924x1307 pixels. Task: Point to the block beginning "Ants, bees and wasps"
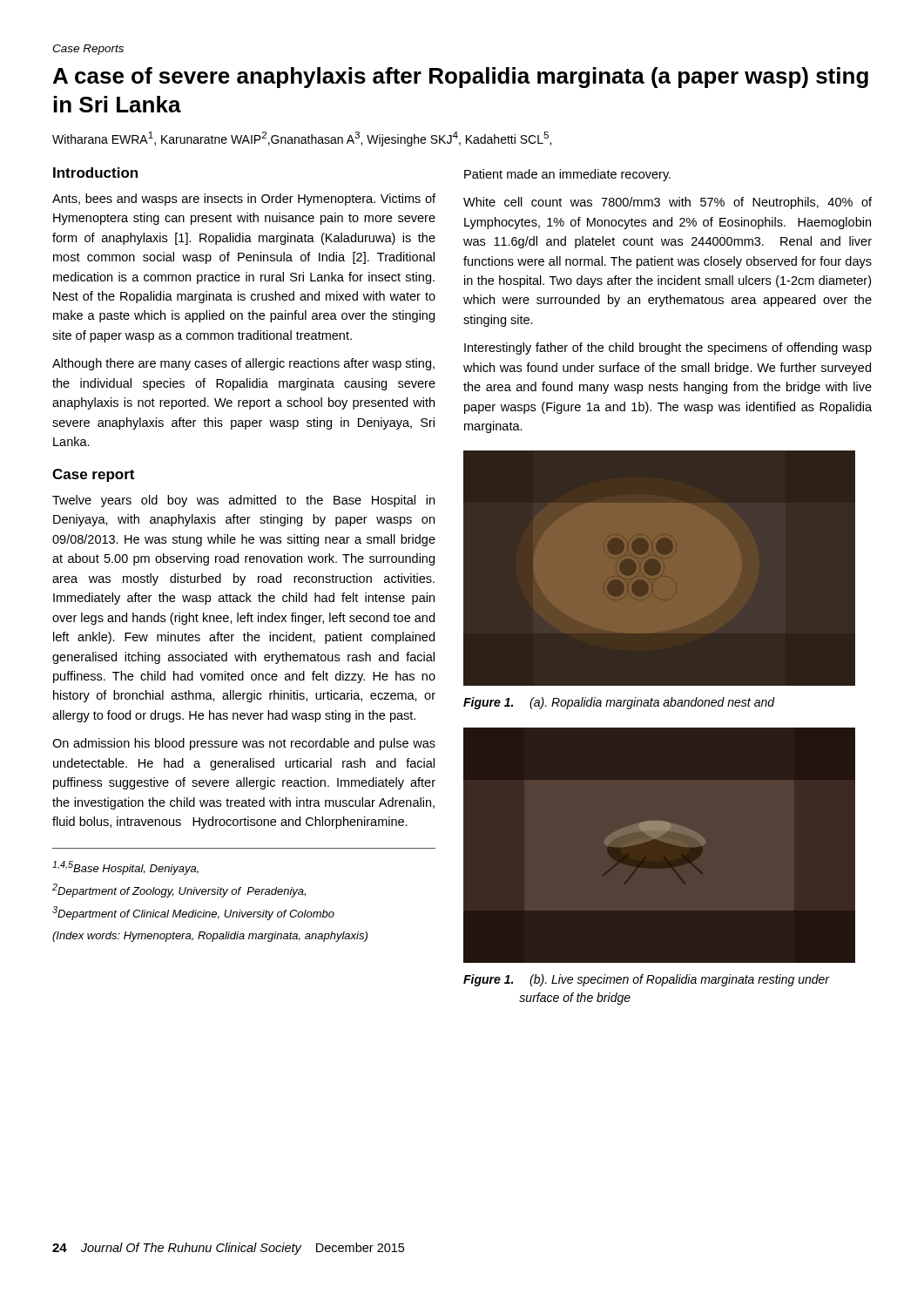point(244,267)
